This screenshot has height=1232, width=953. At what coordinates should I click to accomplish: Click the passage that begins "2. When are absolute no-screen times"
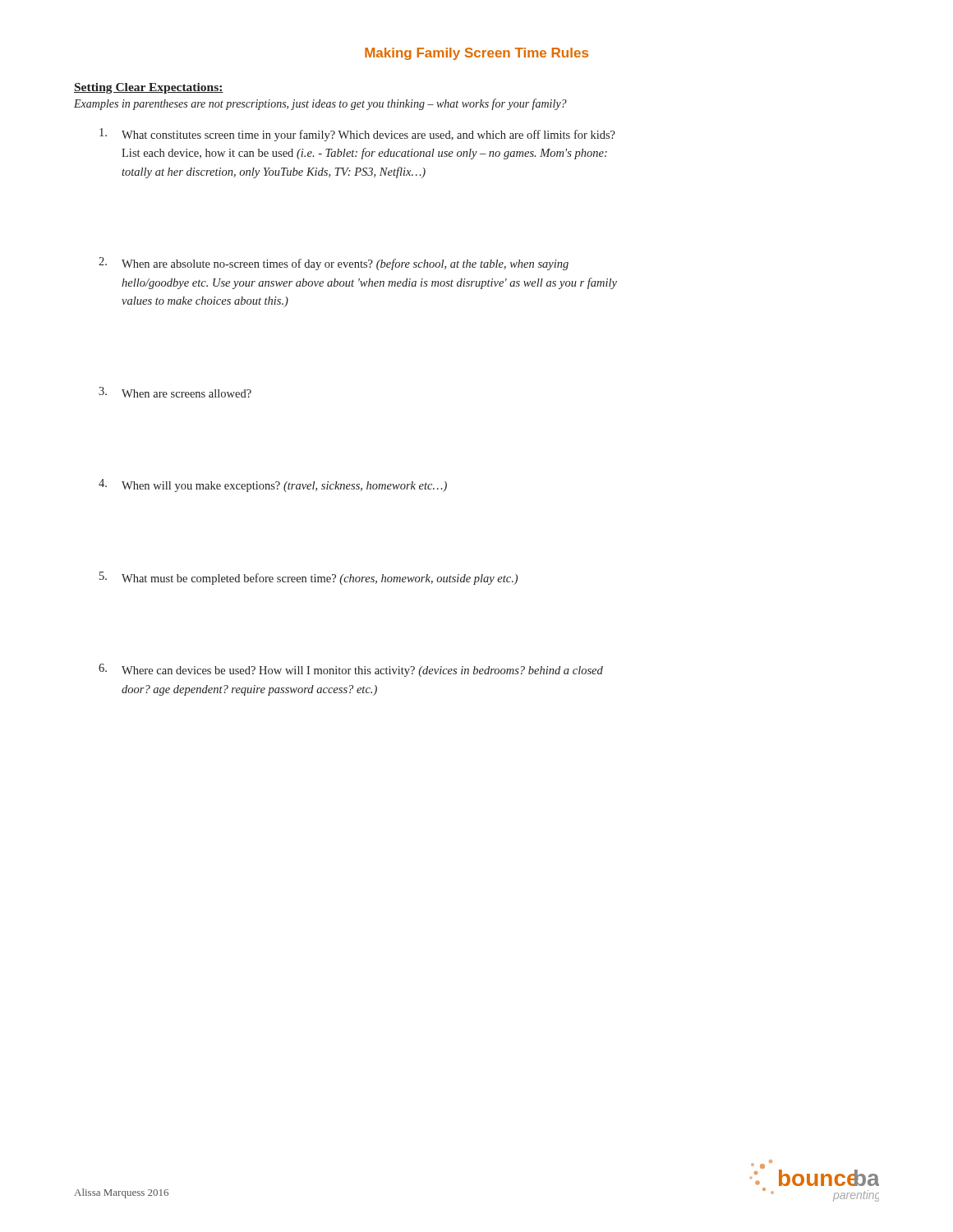489,283
